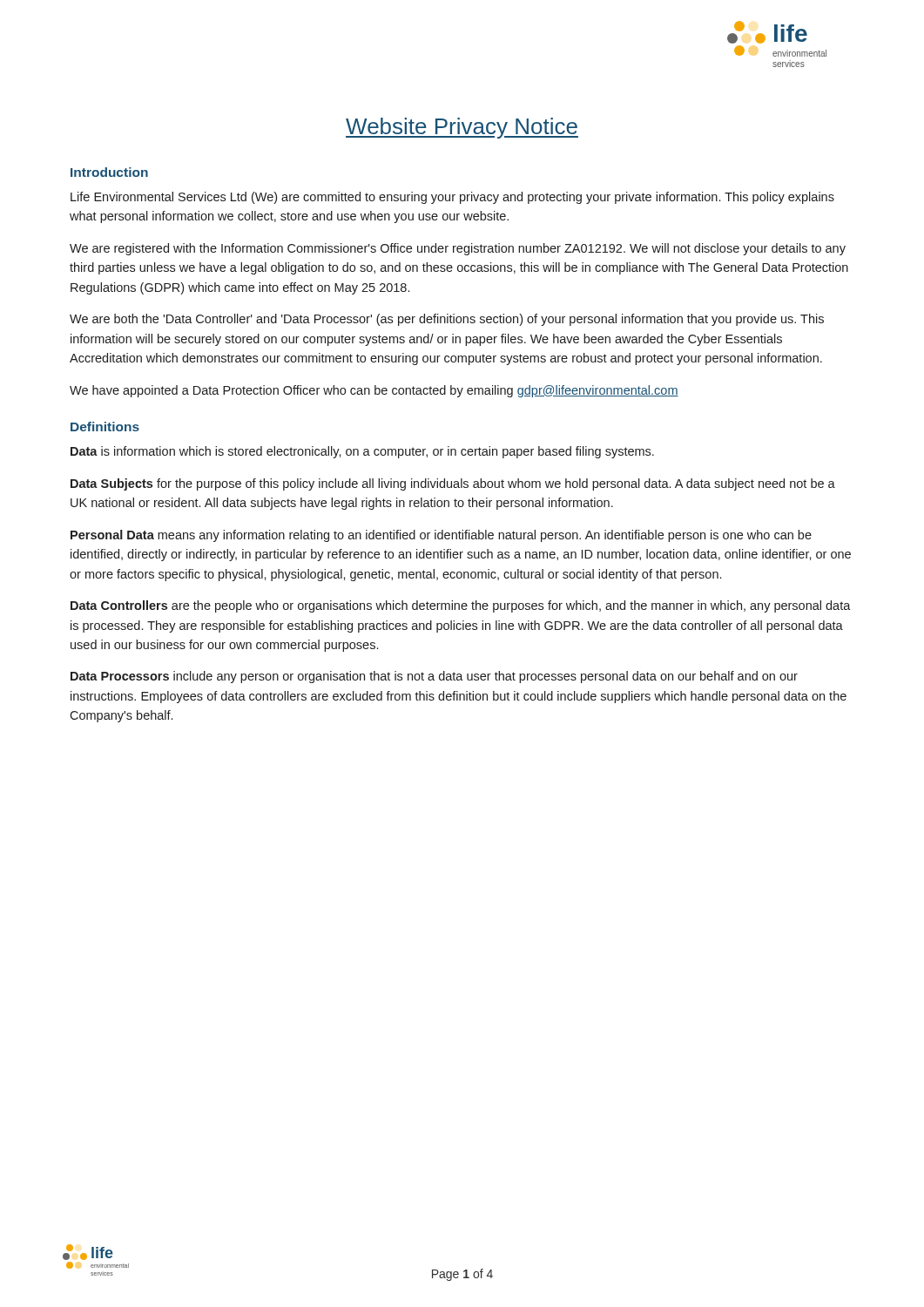Select the title containing "Website Privacy Notice"
The height and width of the screenshot is (1307, 924).
point(462,126)
